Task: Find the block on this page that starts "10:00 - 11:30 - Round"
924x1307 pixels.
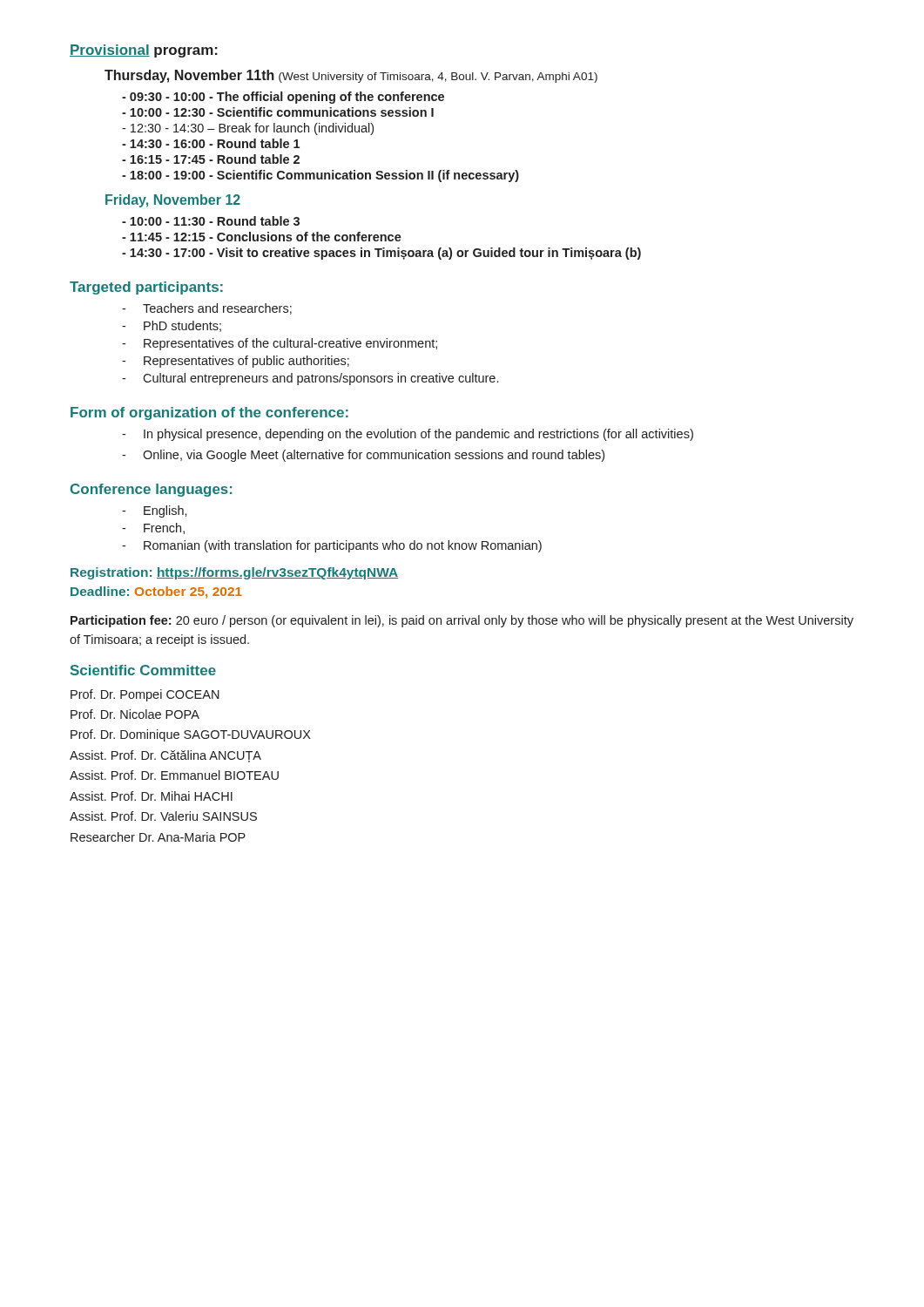Action: click(x=211, y=221)
